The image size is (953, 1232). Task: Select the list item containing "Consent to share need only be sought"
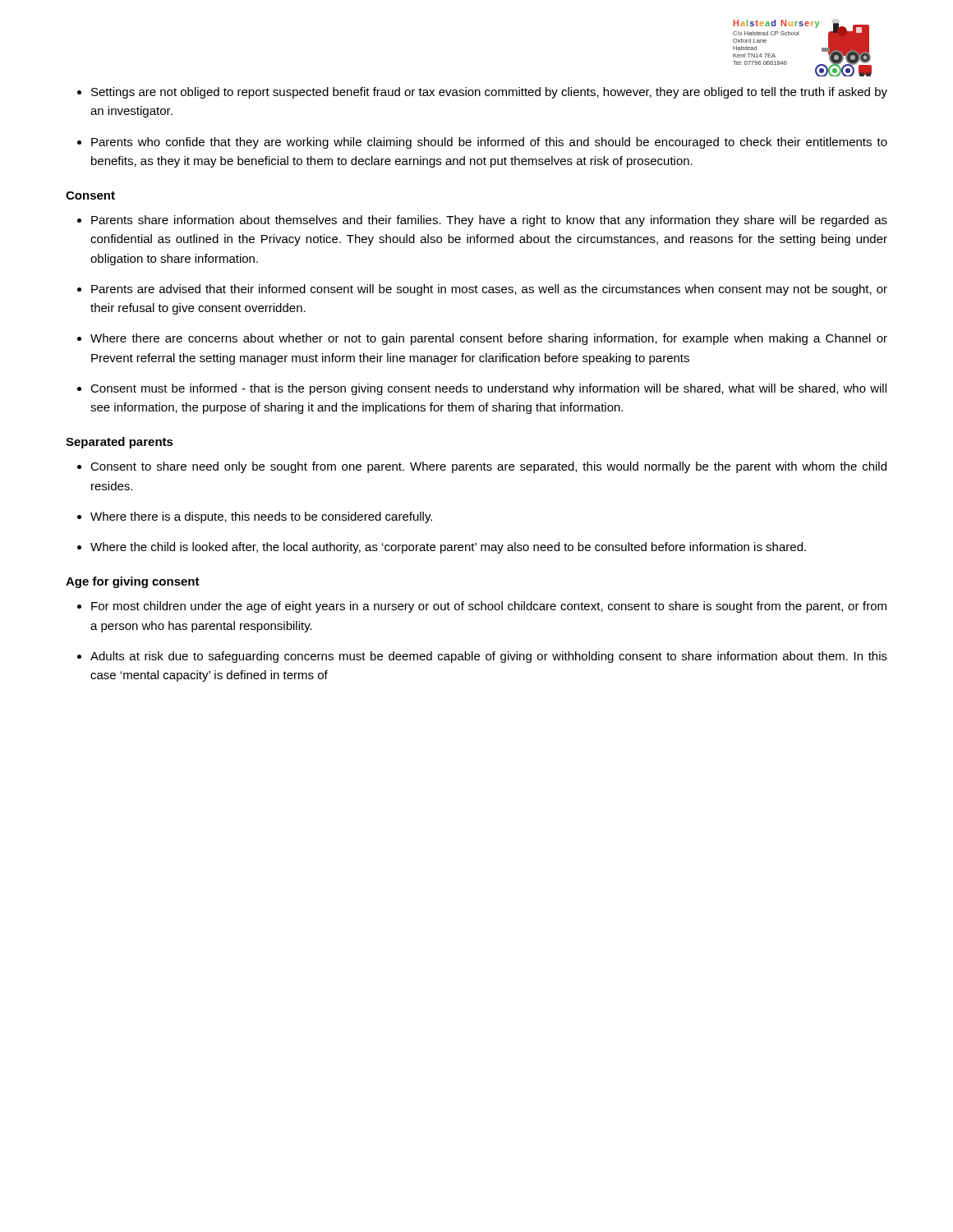(489, 476)
